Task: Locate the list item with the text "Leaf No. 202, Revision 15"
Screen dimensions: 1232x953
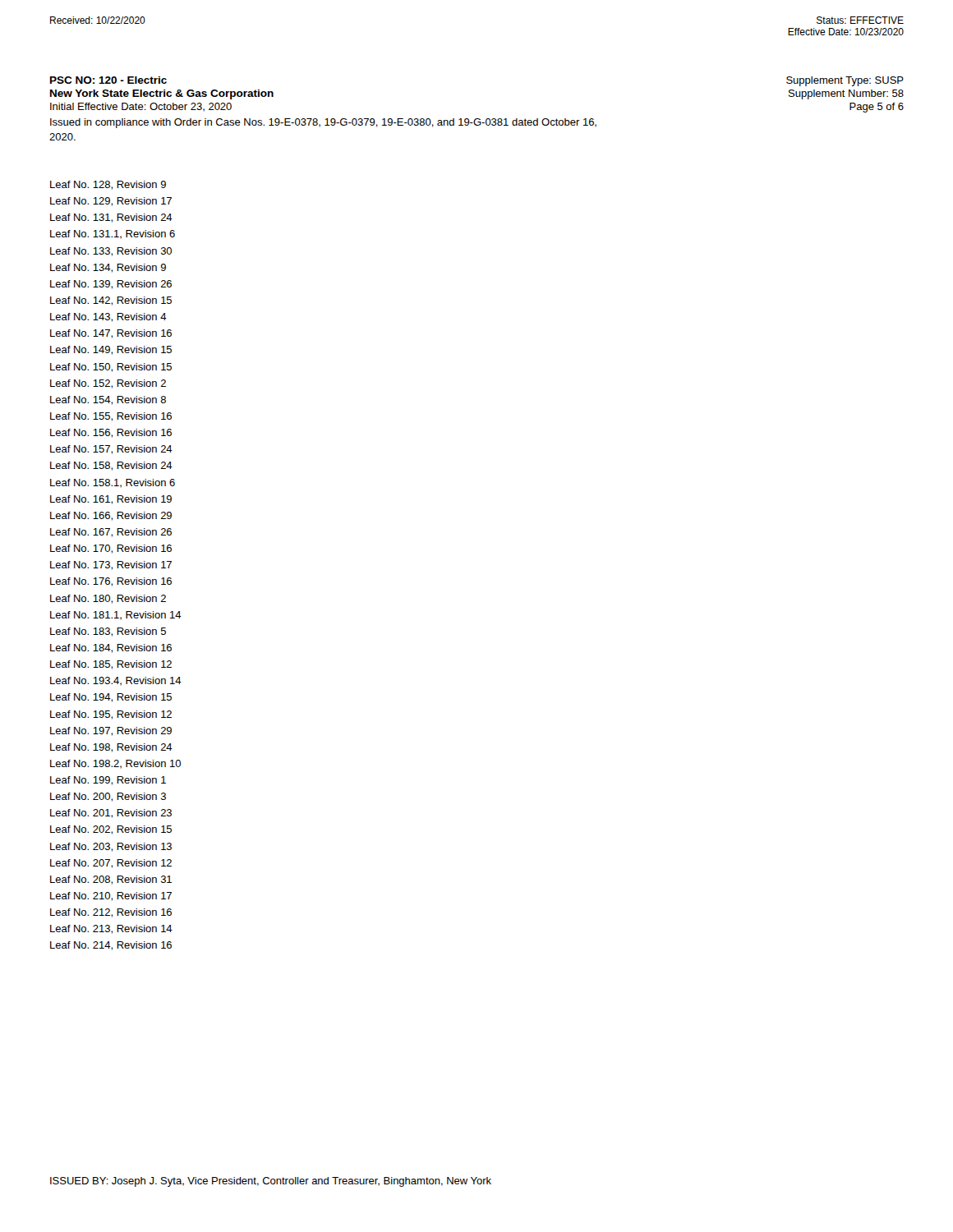Action: click(111, 830)
